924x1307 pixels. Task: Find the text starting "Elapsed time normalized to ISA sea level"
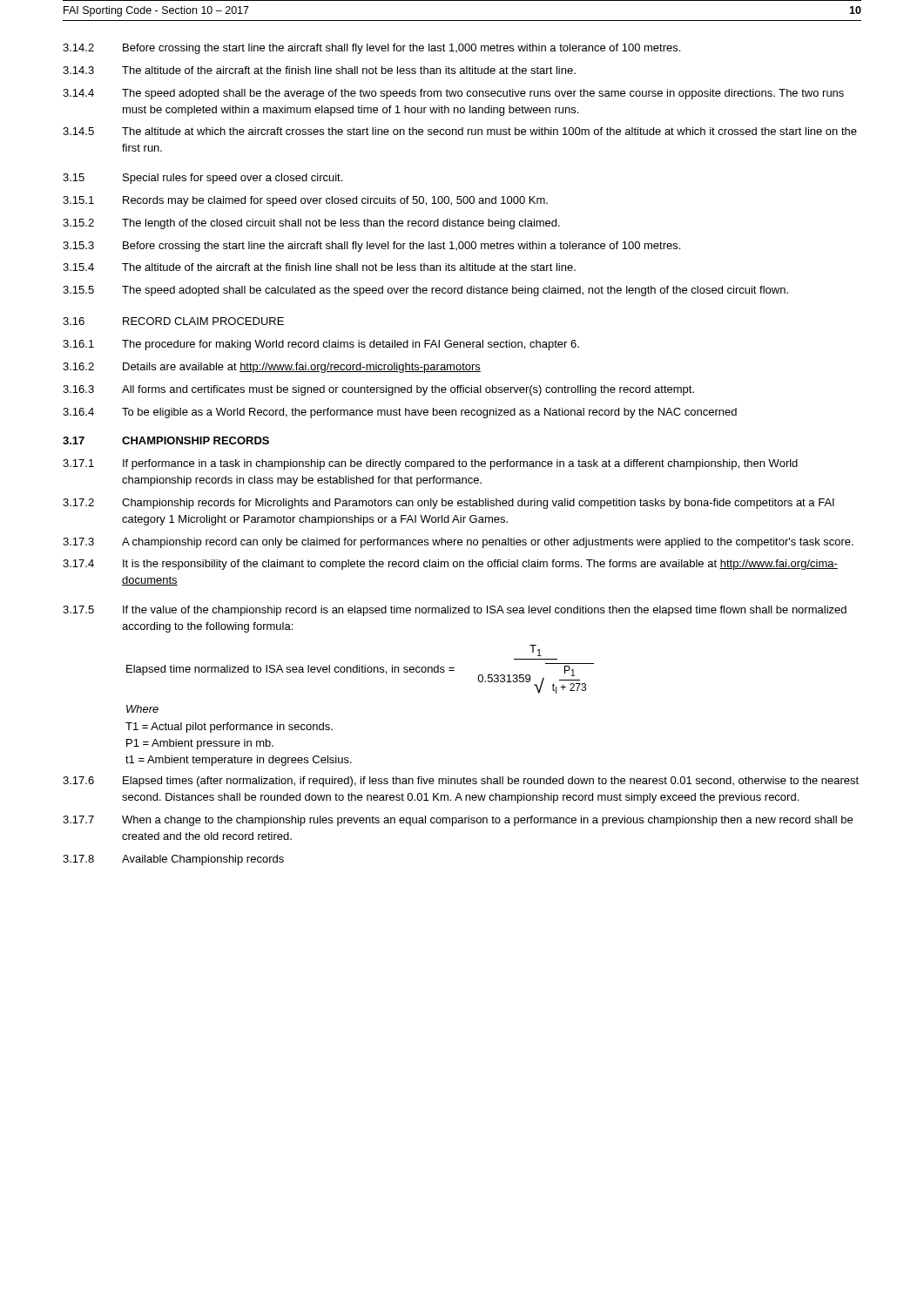tap(363, 669)
